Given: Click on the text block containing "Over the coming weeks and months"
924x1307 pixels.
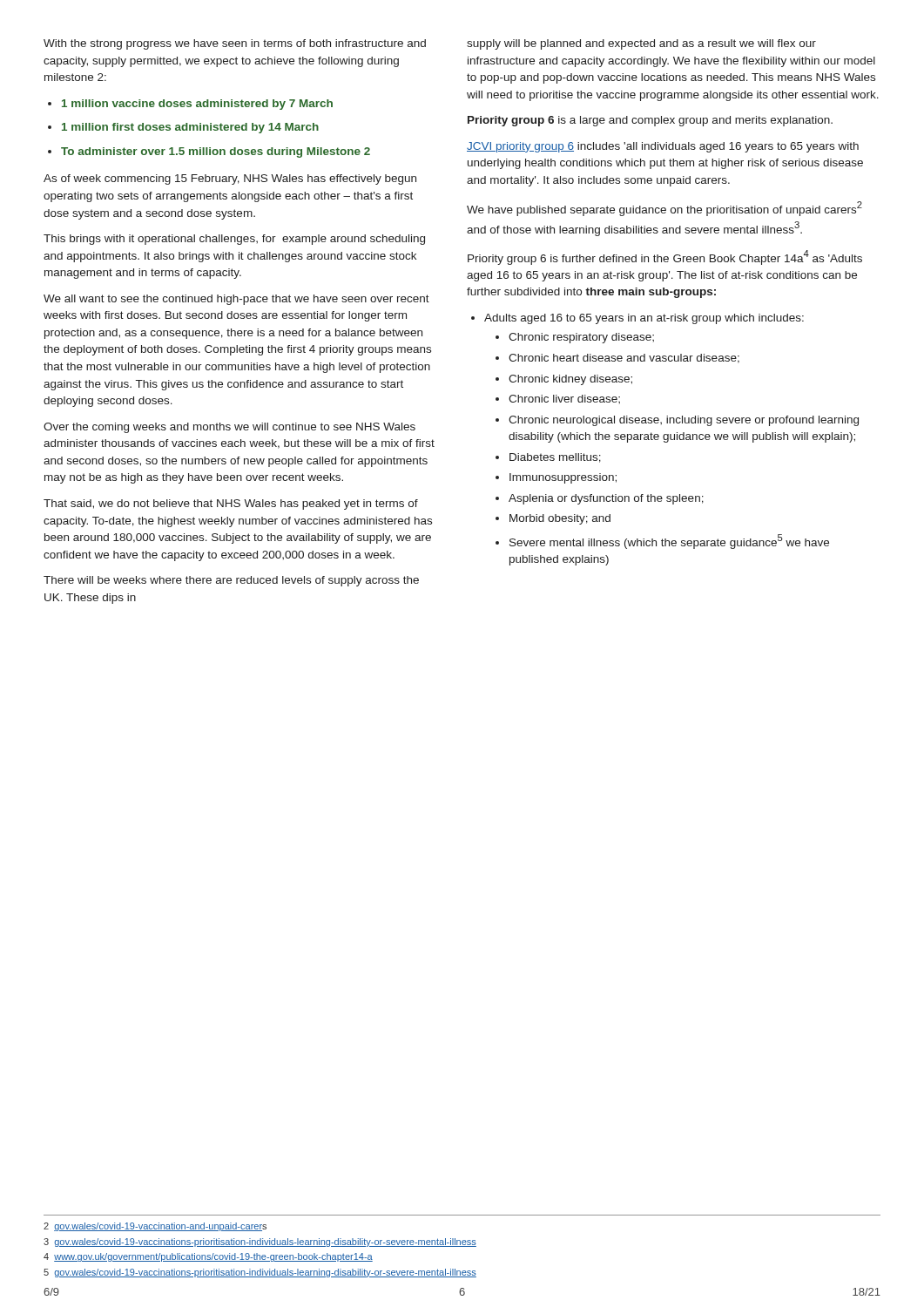Looking at the screenshot, I should coord(240,452).
